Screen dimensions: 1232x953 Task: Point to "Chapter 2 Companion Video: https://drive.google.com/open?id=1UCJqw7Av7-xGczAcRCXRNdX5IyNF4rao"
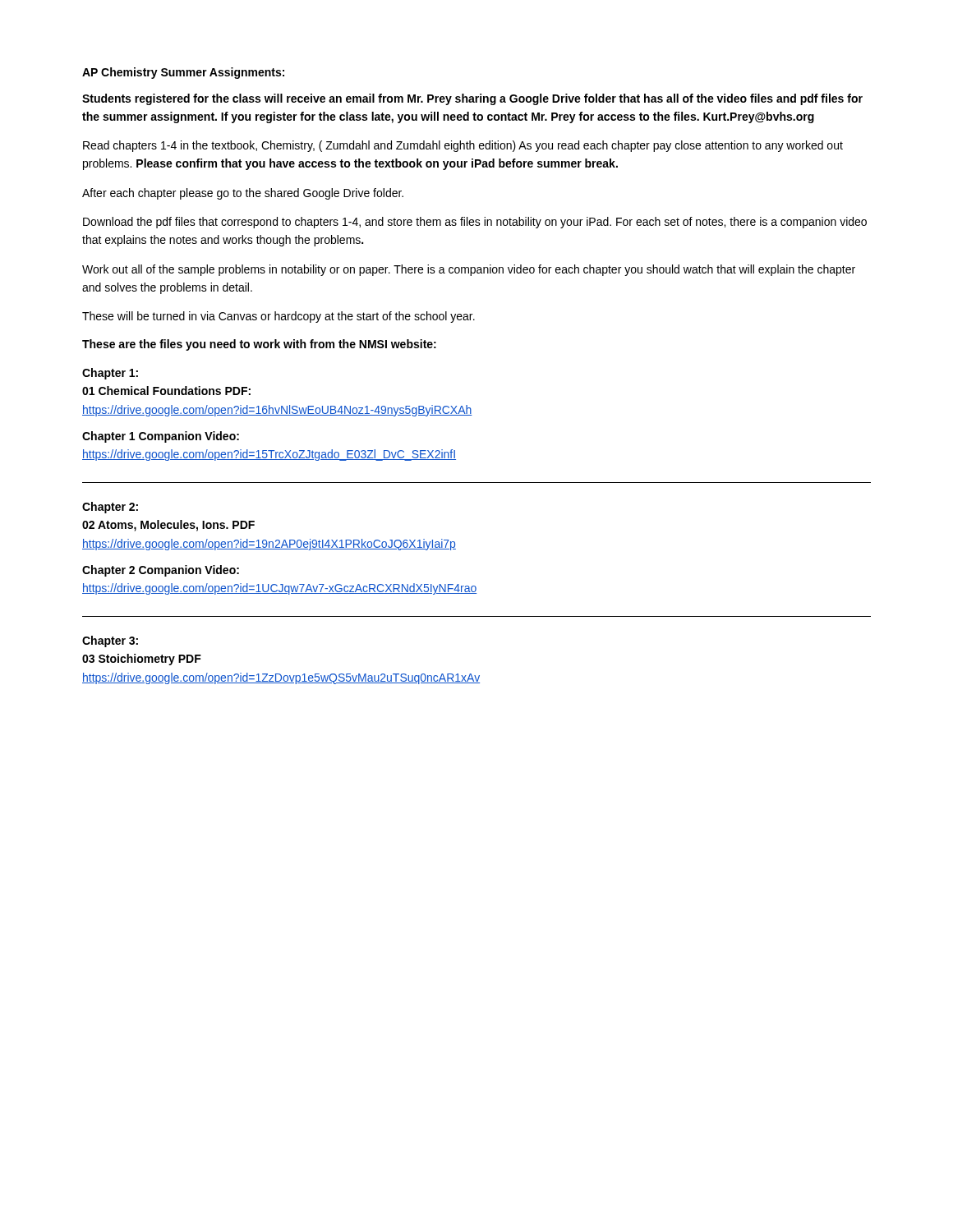(x=279, y=579)
